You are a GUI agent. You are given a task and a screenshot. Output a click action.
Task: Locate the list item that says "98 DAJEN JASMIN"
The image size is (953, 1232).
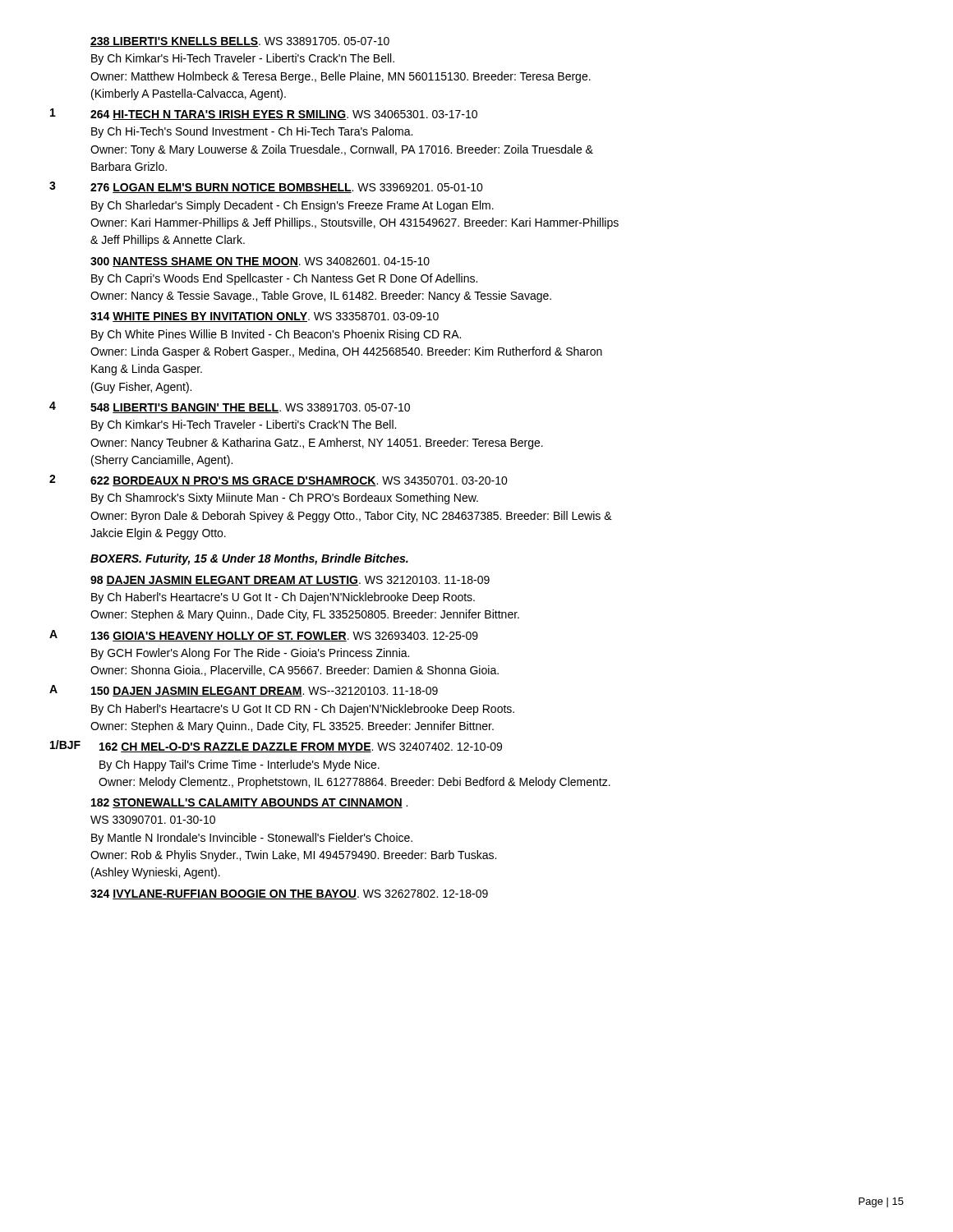click(x=476, y=598)
